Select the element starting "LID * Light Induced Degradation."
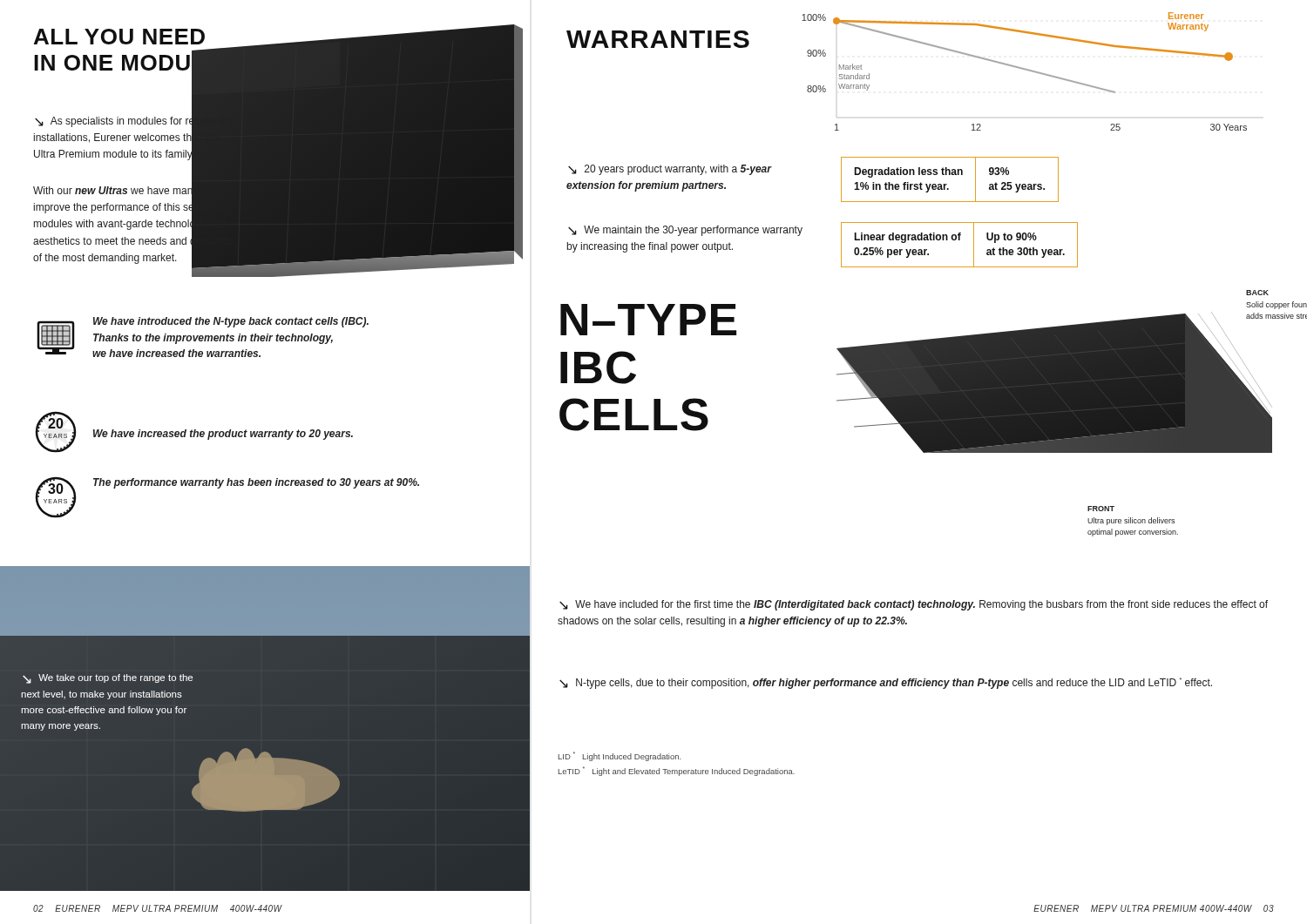The height and width of the screenshot is (924, 1307). [676, 764]
